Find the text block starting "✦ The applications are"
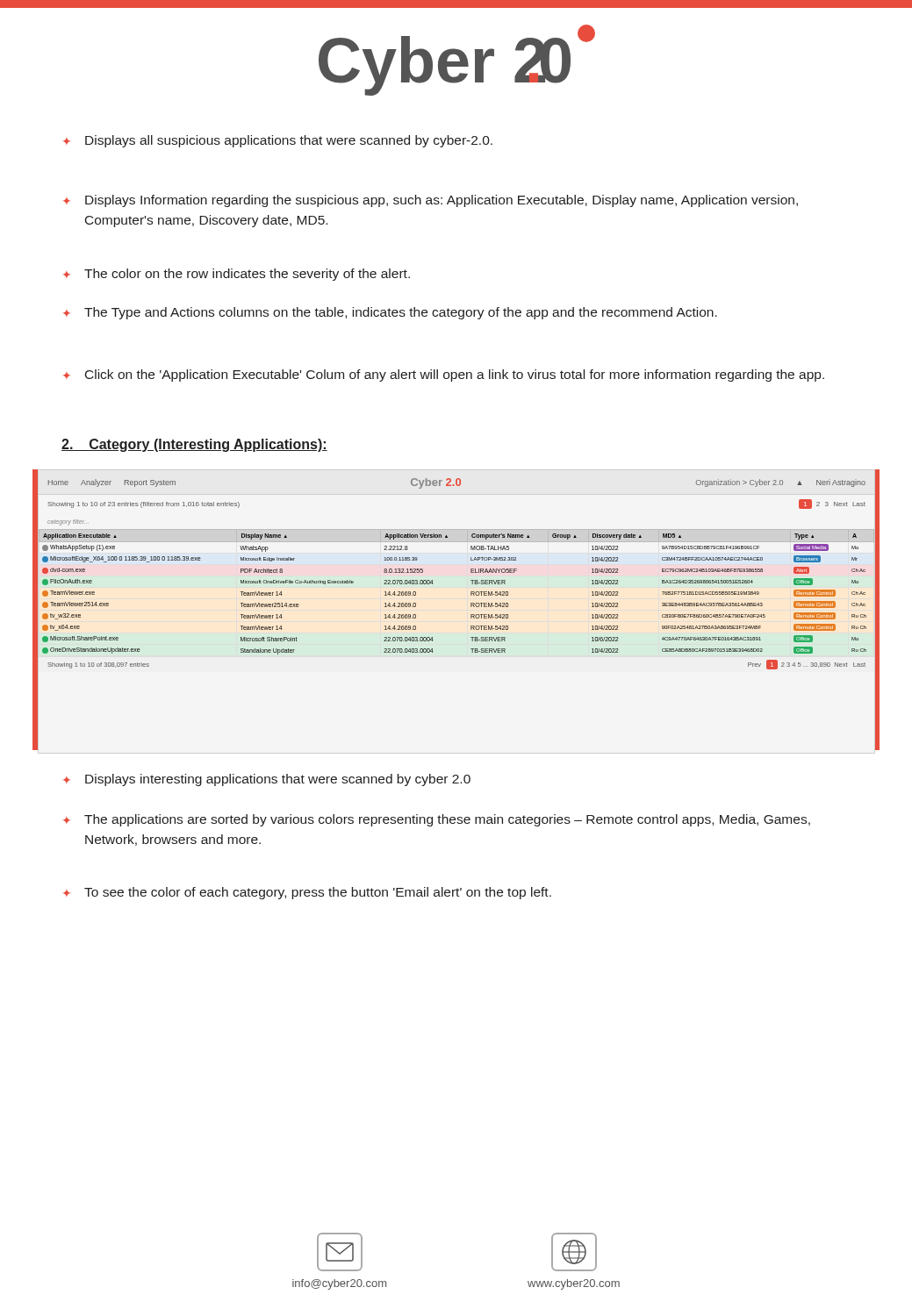 pos(448,829)
